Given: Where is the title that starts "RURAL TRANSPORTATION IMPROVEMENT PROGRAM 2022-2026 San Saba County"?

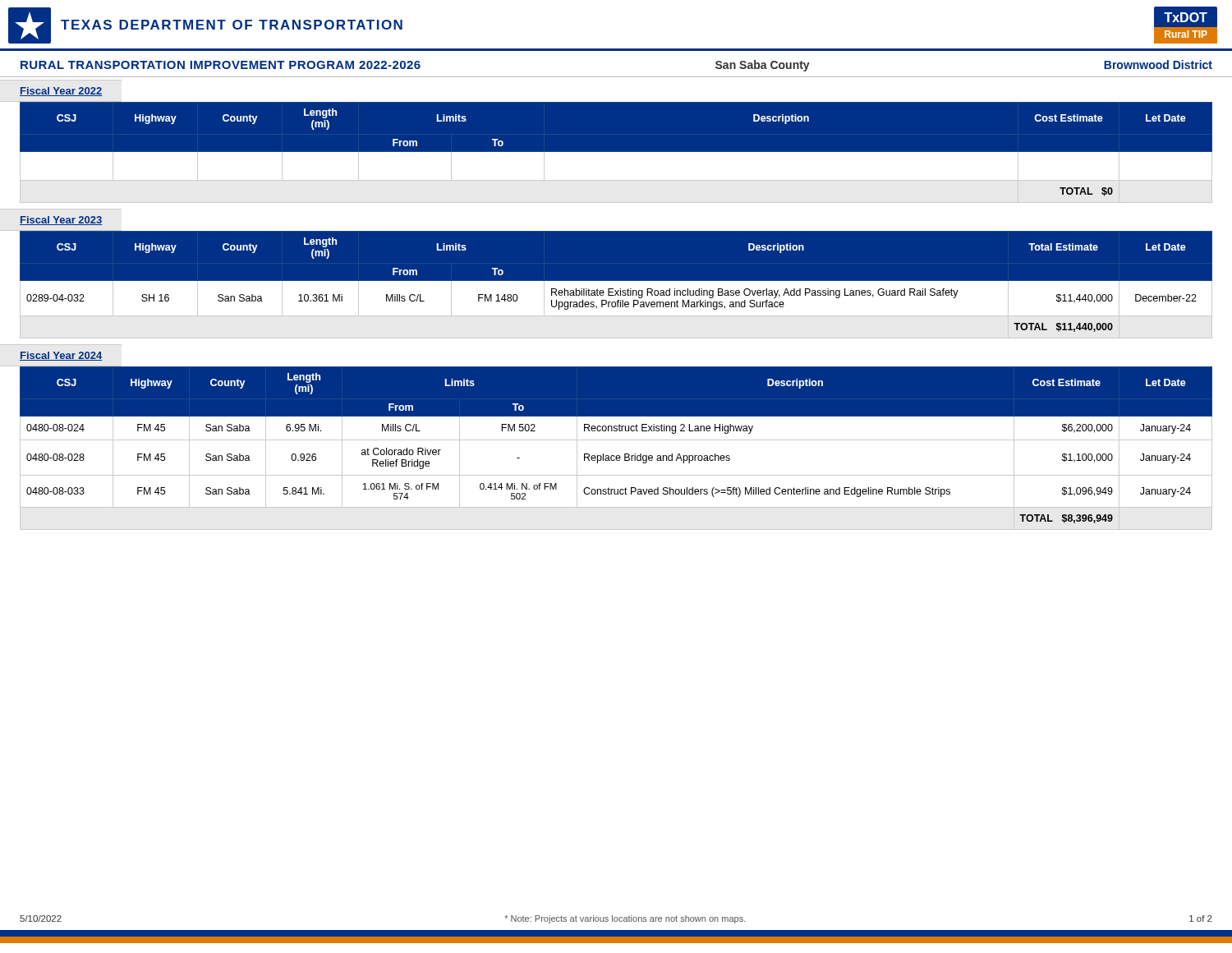Looking at the screenshot, I should [216, 65].
